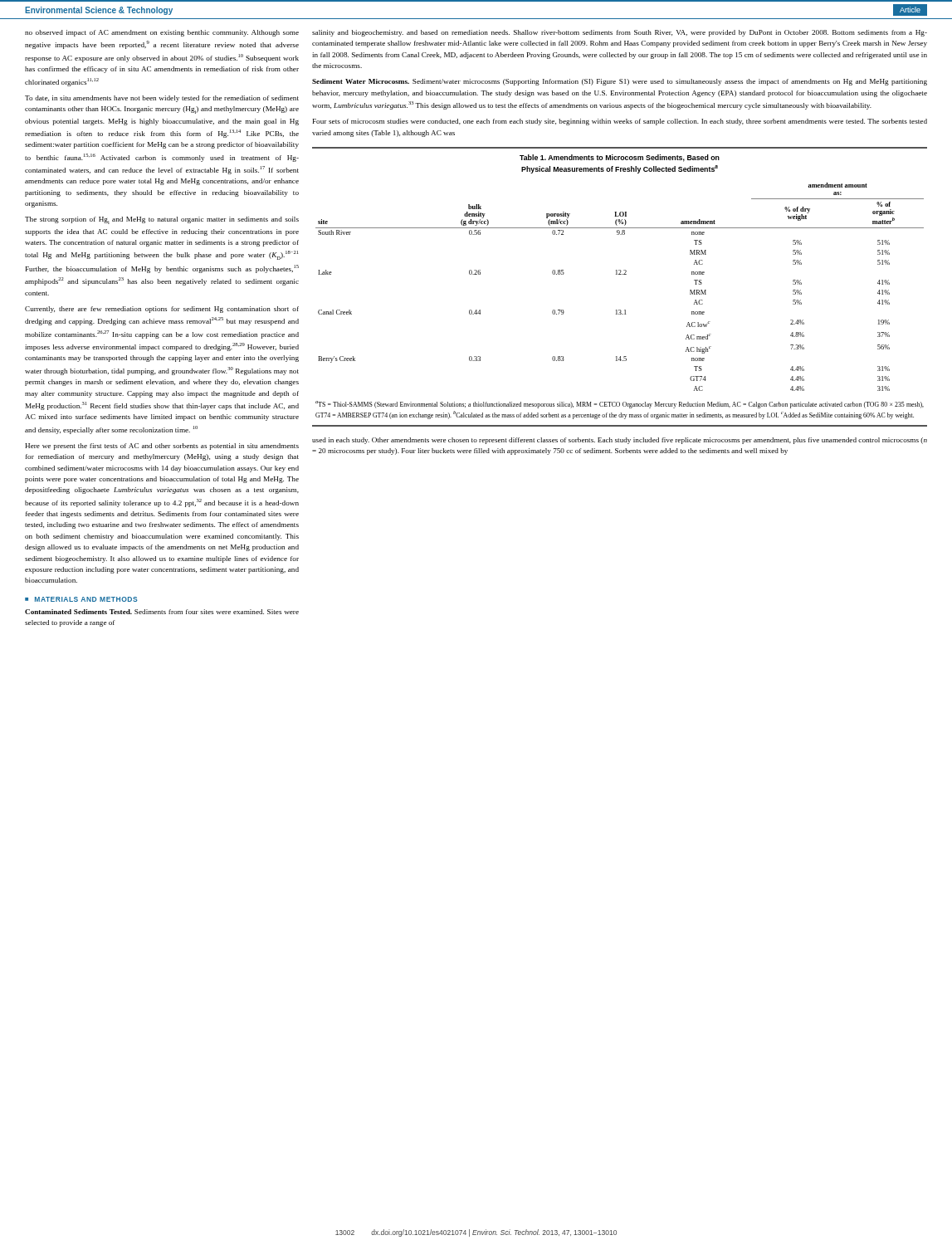Find the text block containing "salinity and biogeochemistry. and based on remediation needs."
The height and width of the screenshot is (1245, 952).
[x=620, y=50]
